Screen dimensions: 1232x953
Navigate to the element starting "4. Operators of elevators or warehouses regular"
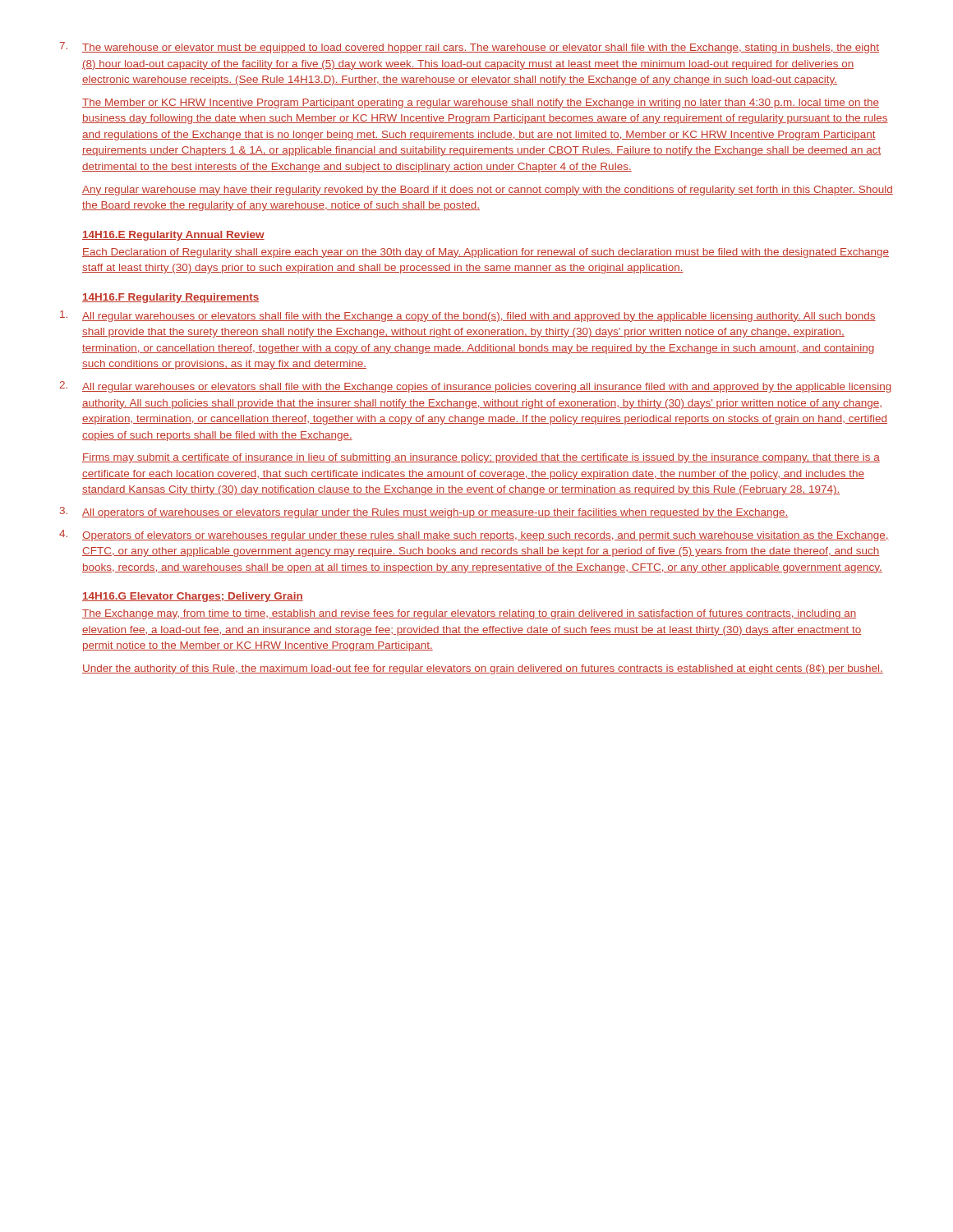pos(476,551)
